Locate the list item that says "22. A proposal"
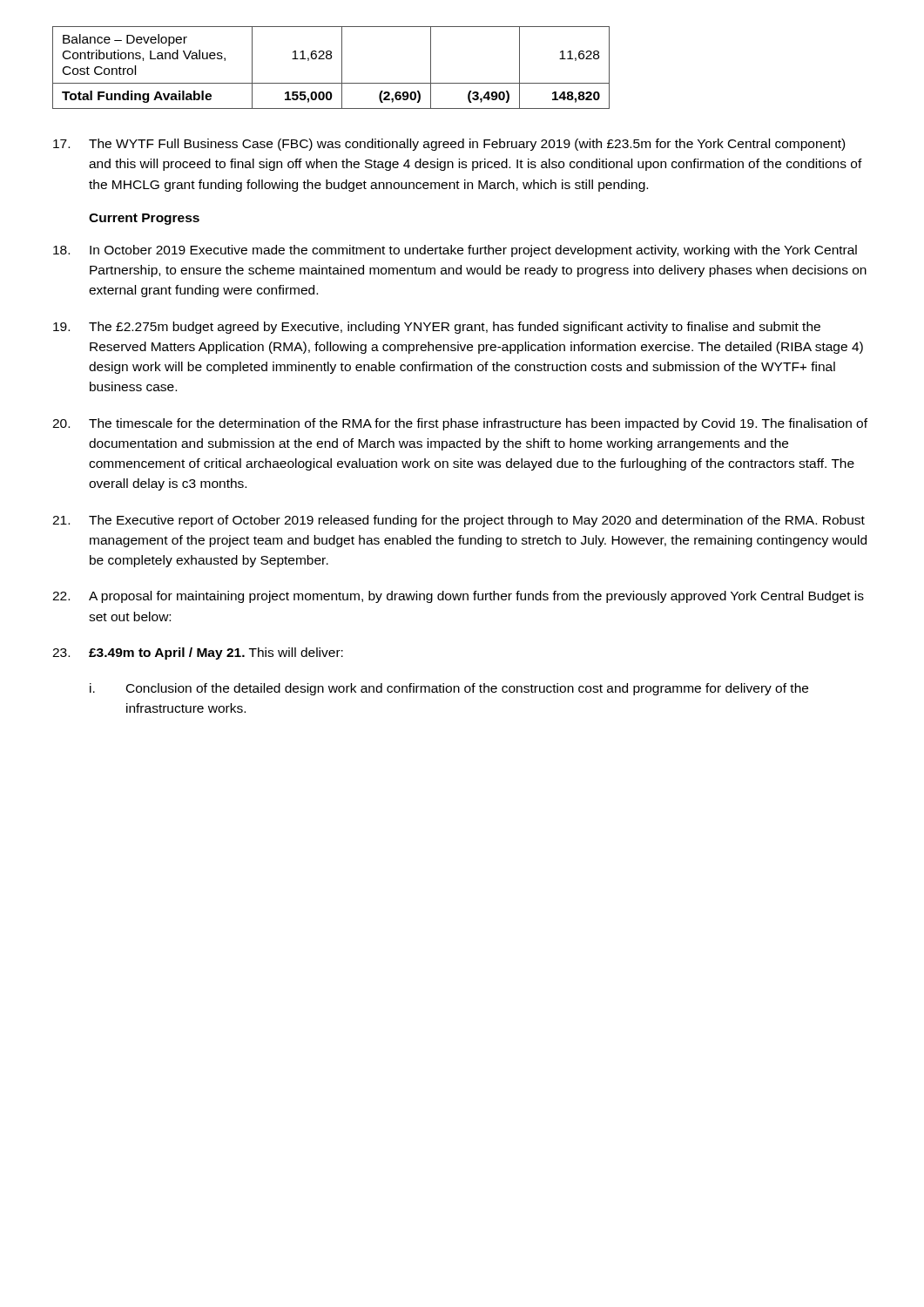Screen dimensions: 1307x924 pyautogui.click(x=462, y=606)
